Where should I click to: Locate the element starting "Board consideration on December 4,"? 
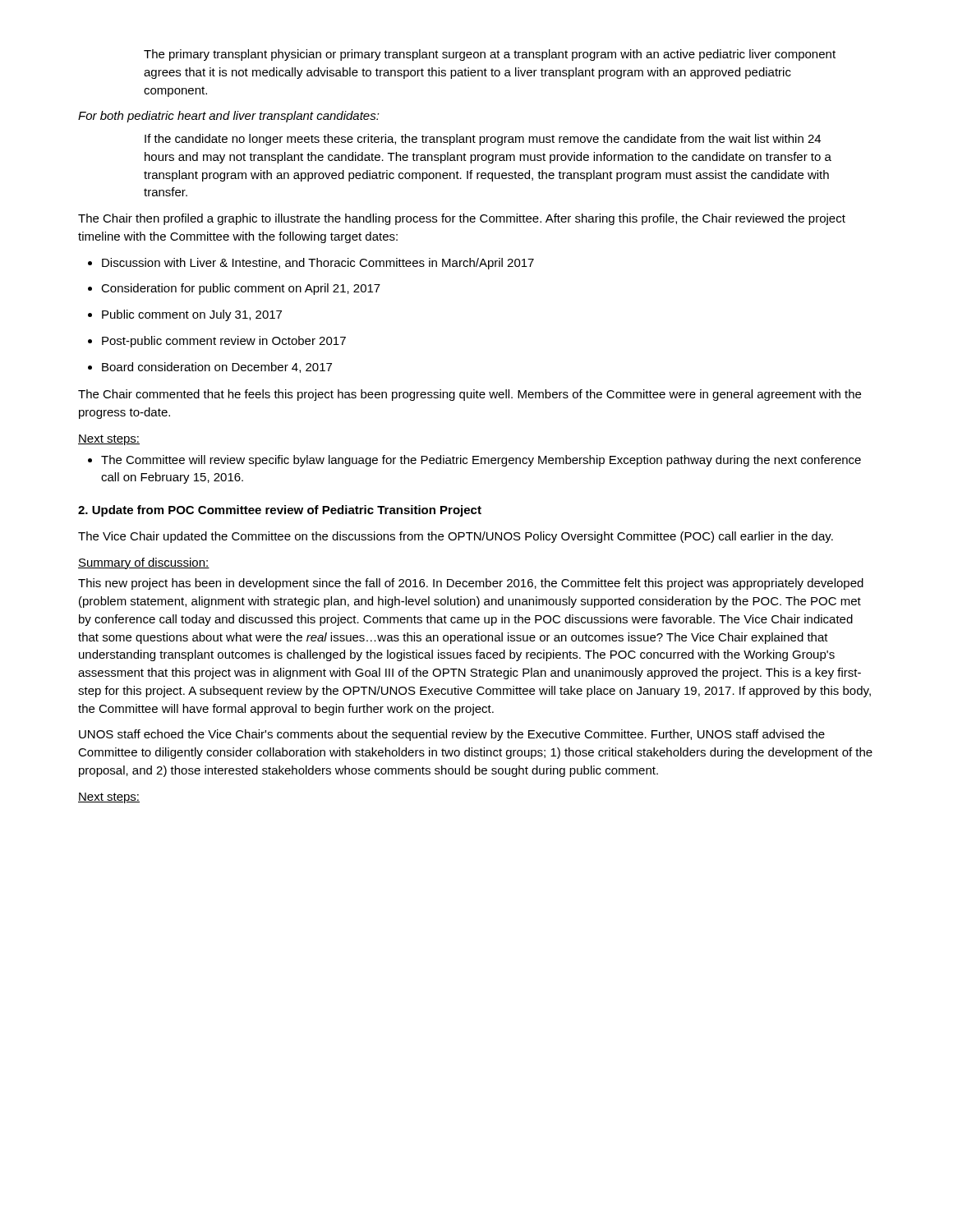(x=210, y=368)
